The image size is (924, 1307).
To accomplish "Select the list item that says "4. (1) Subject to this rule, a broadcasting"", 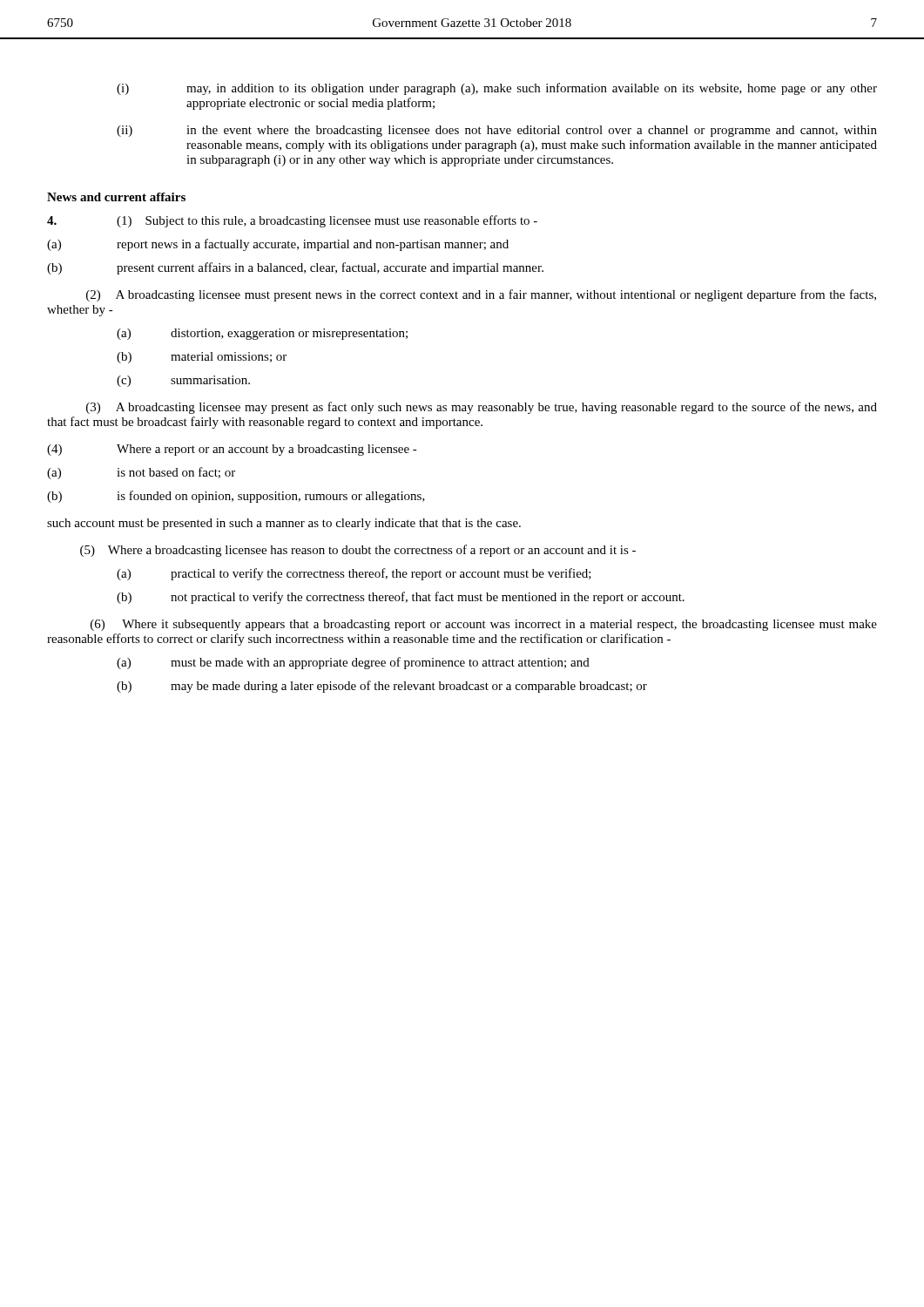I will (x=462, y=221).
